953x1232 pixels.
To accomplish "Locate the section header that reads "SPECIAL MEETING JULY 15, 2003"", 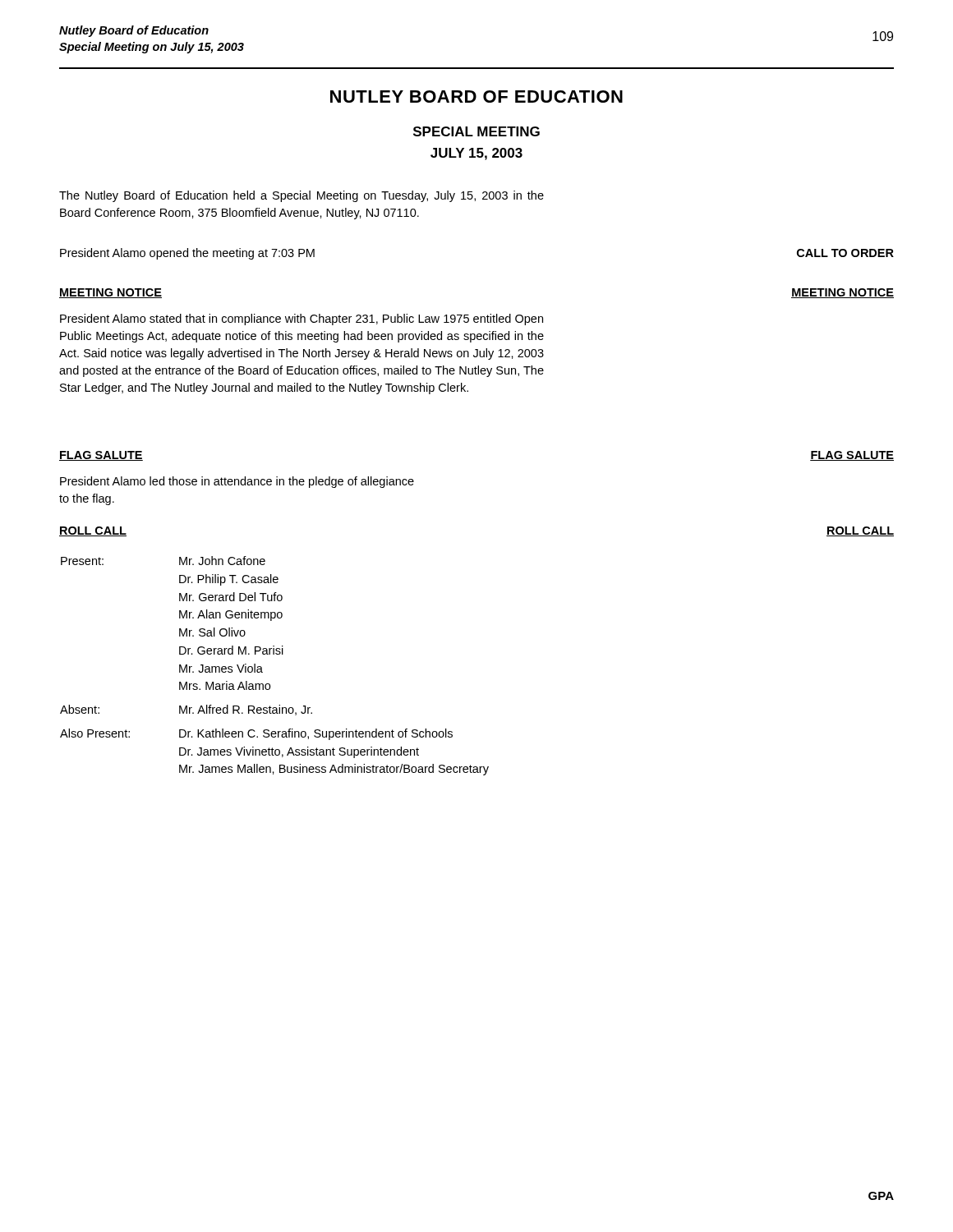I will [x=476, y=143].
